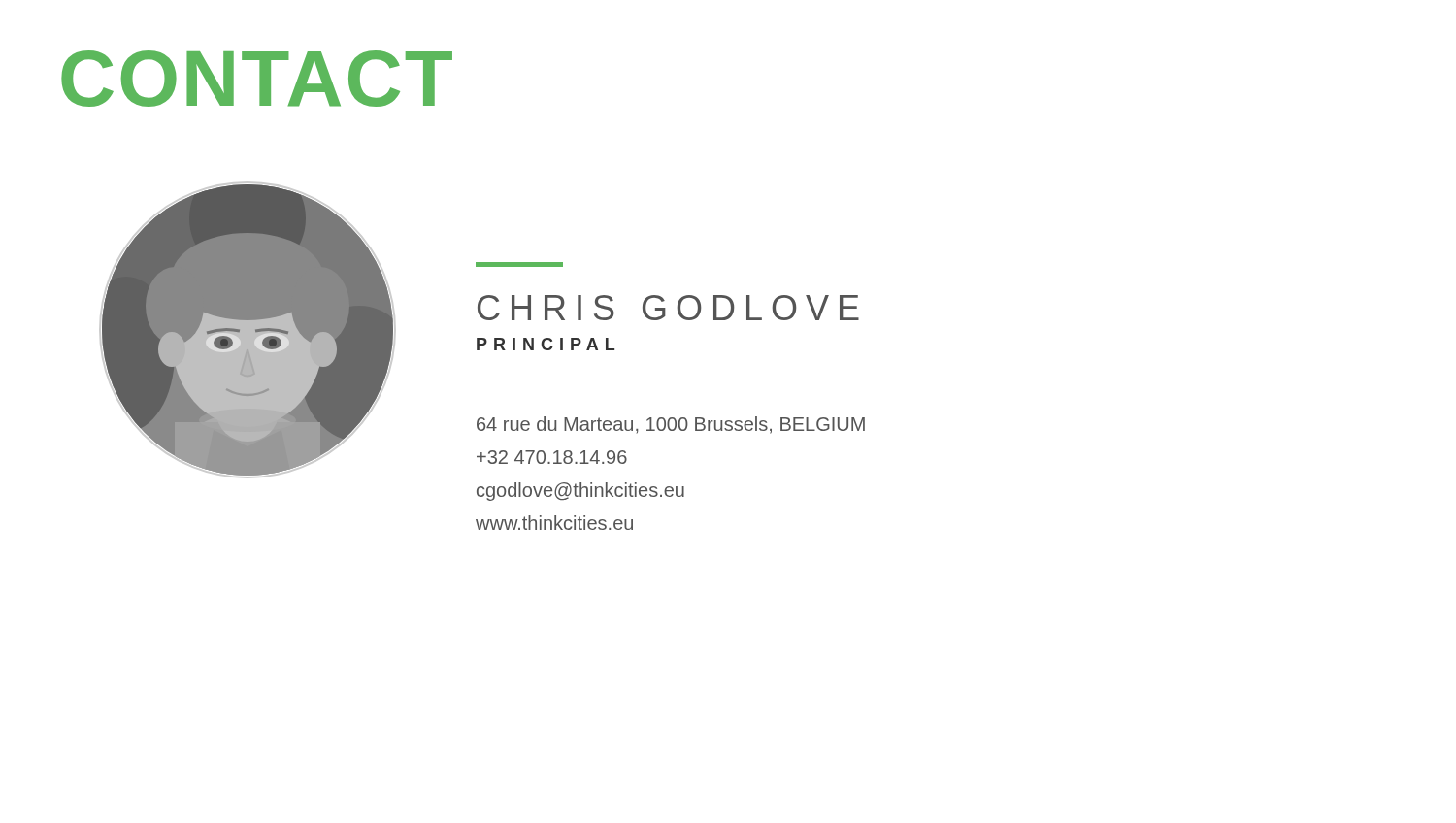Locate the block starting "64 rue du Marteau,"
This screenshot has height=823, width=1456.
[x=671, y=425]
